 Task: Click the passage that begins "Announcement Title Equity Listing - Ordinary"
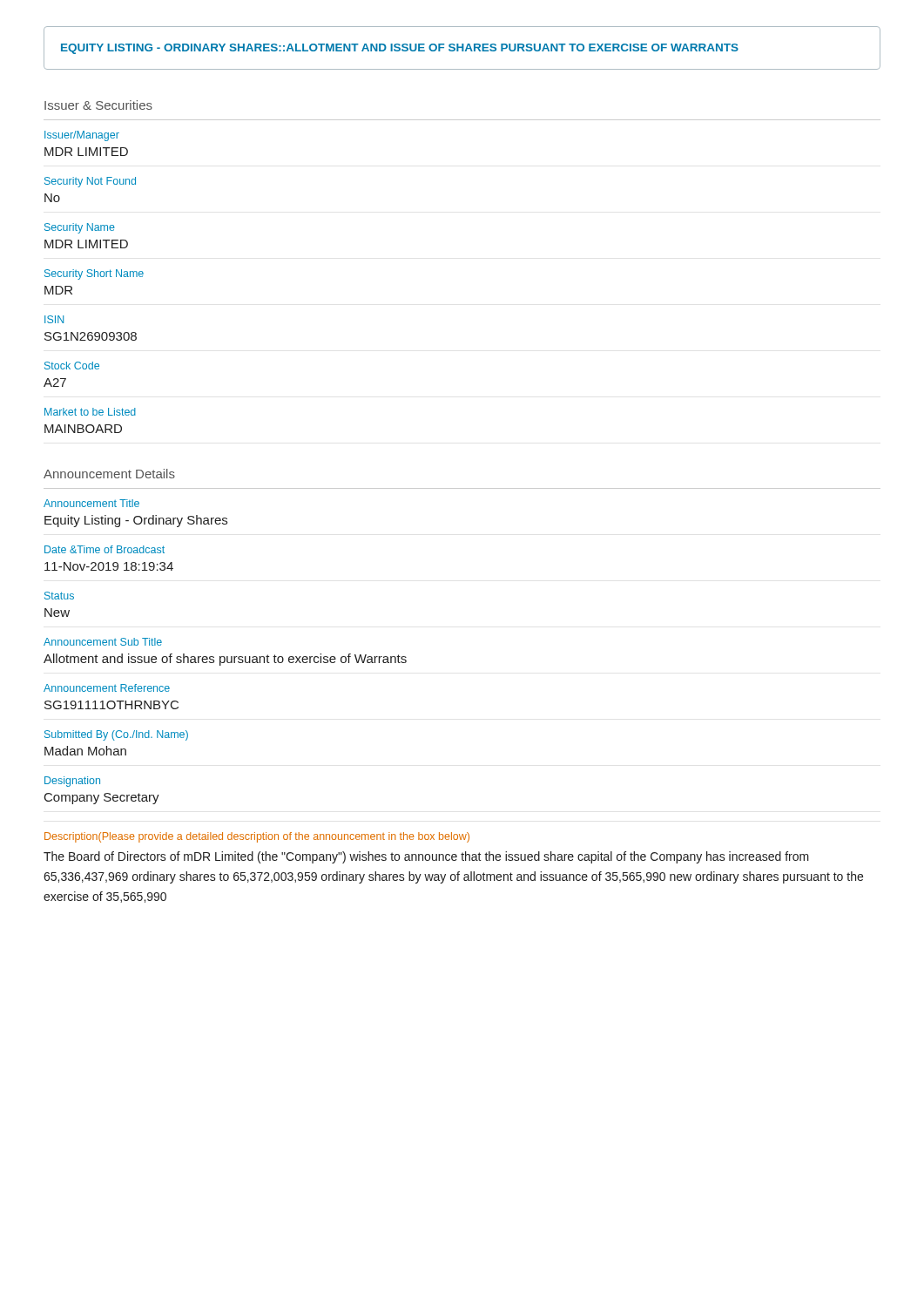coord(91,503)
